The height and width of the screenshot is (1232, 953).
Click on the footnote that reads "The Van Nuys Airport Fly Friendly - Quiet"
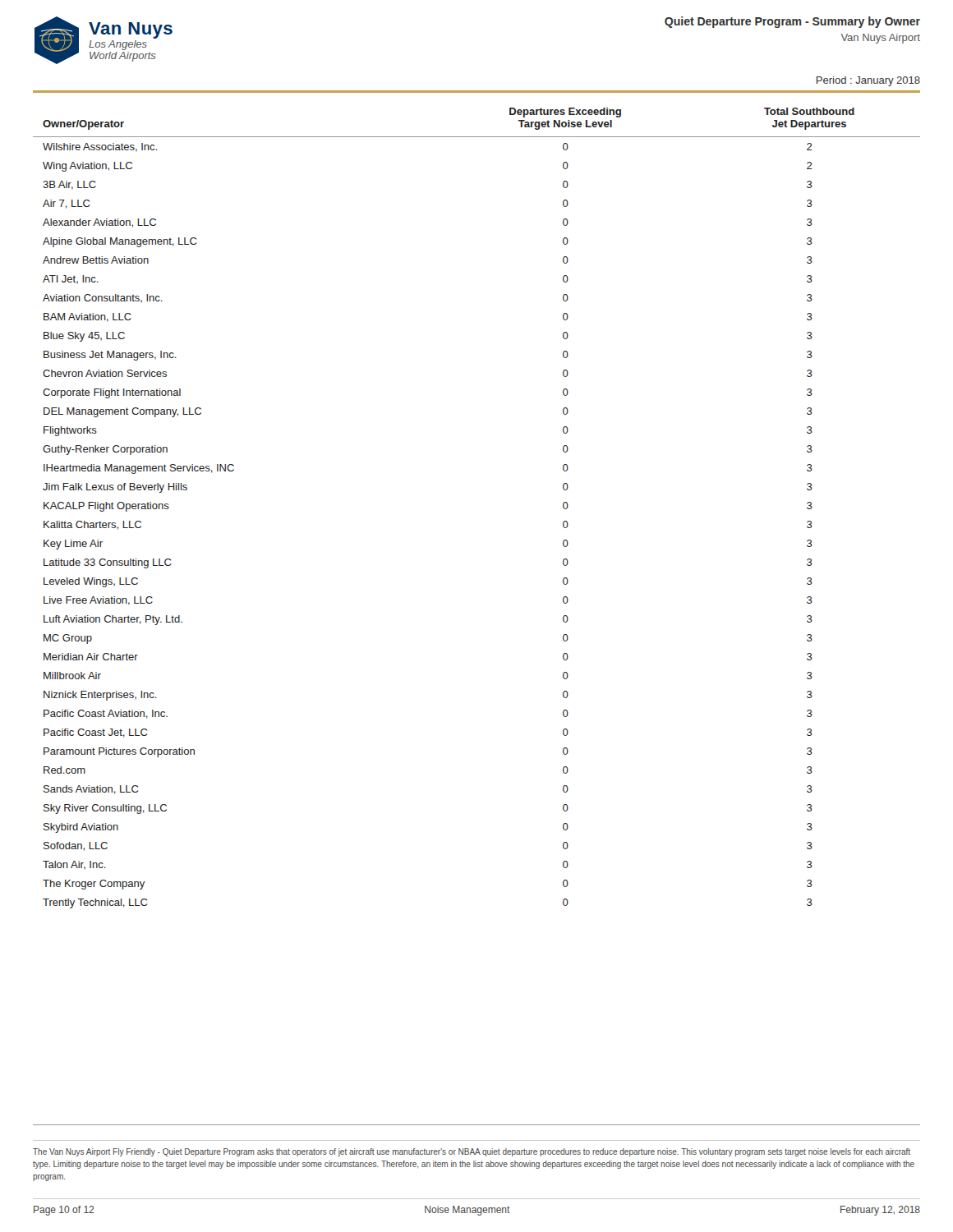(x=474, y=1164)
